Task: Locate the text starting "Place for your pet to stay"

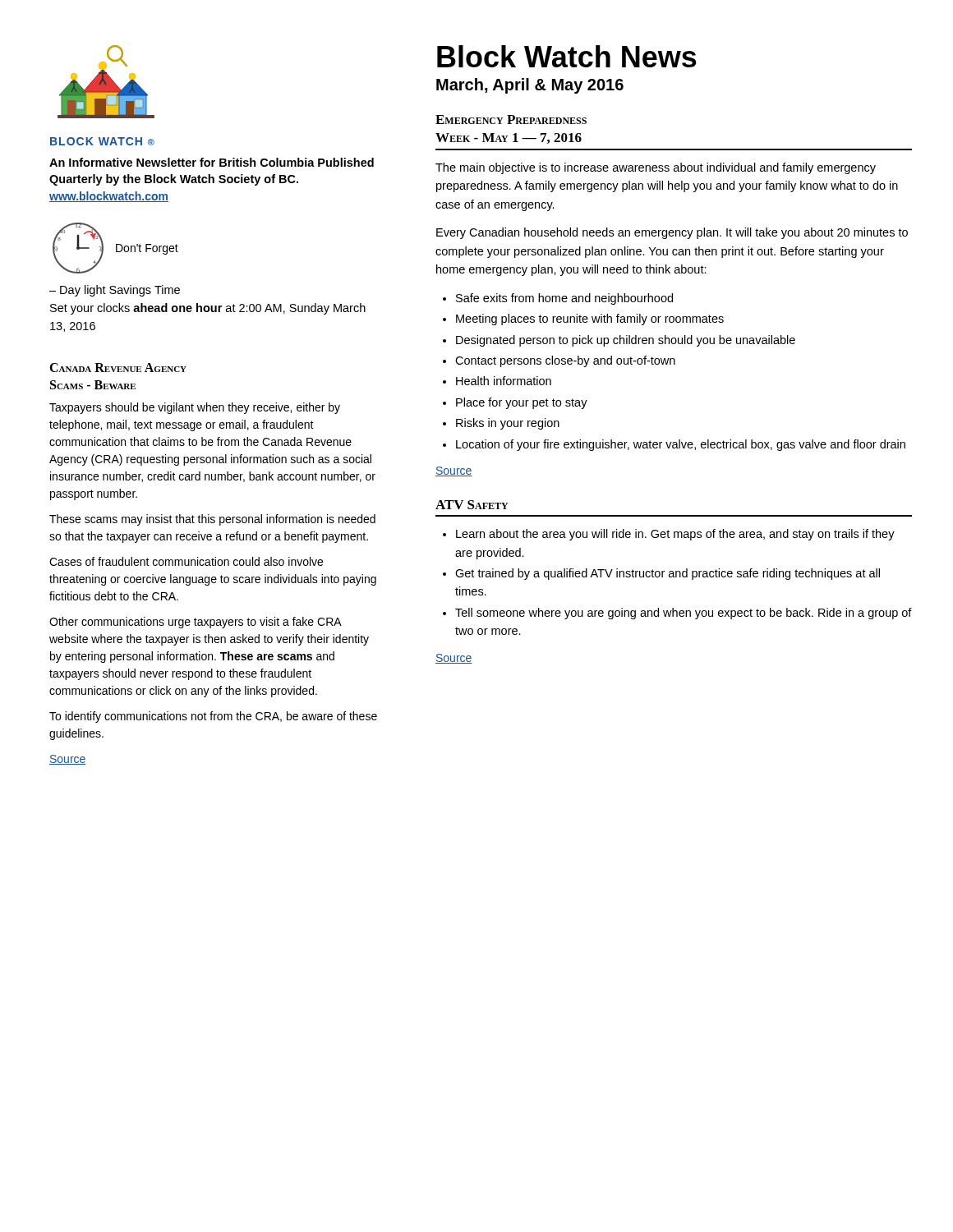Action: point(521,402)
